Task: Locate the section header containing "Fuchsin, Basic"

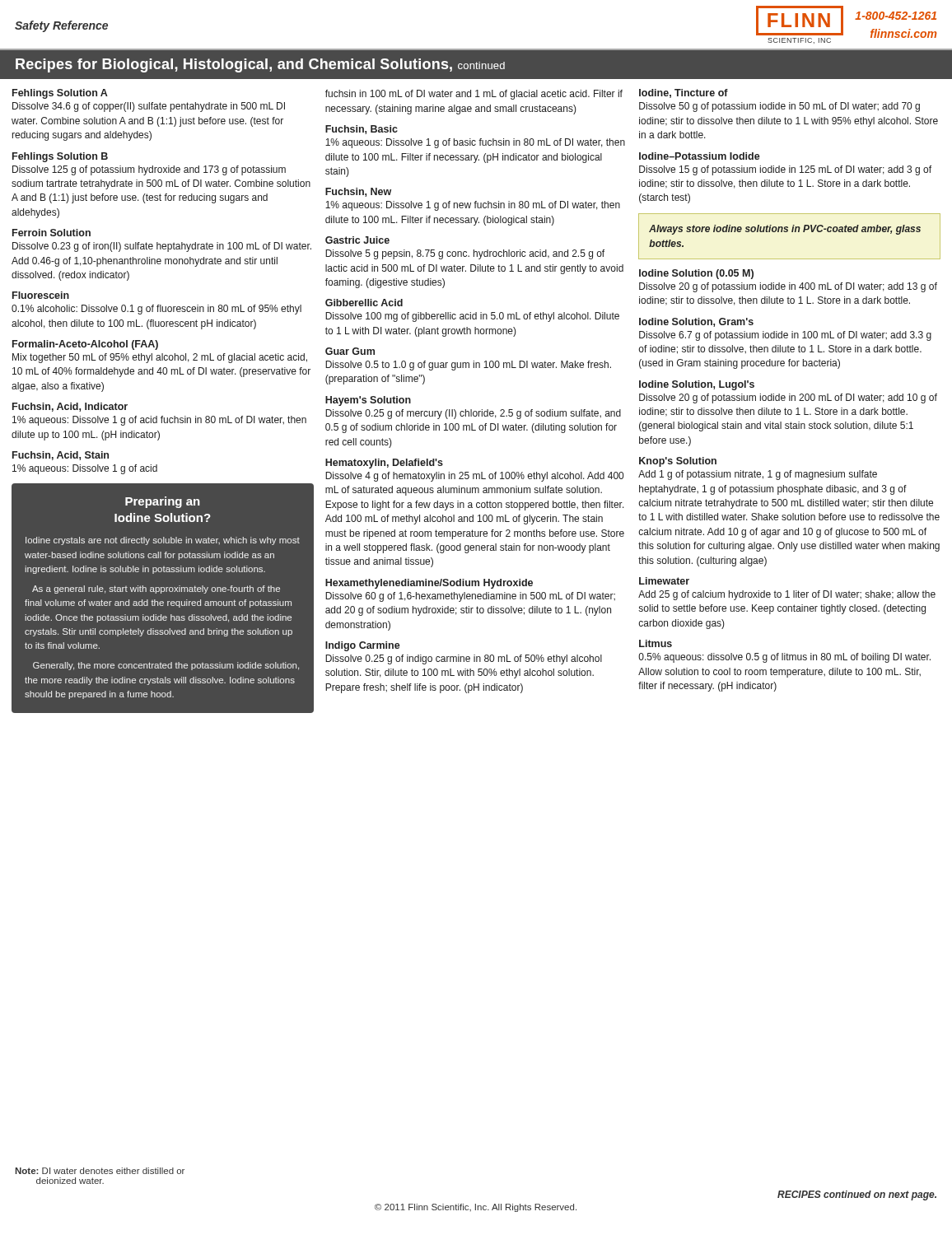Action: click(x=361, y=129)
